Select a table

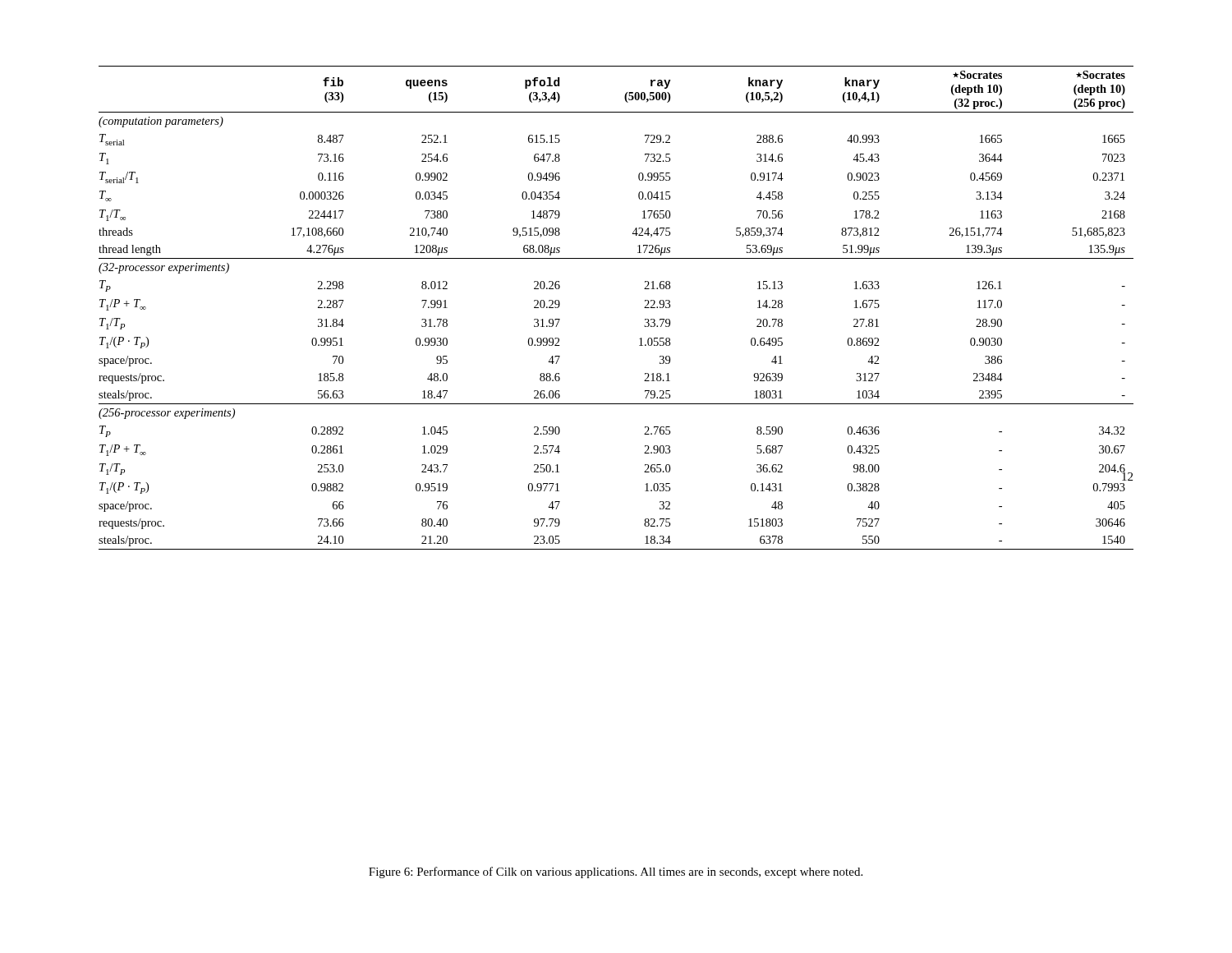tap(616, 308)
